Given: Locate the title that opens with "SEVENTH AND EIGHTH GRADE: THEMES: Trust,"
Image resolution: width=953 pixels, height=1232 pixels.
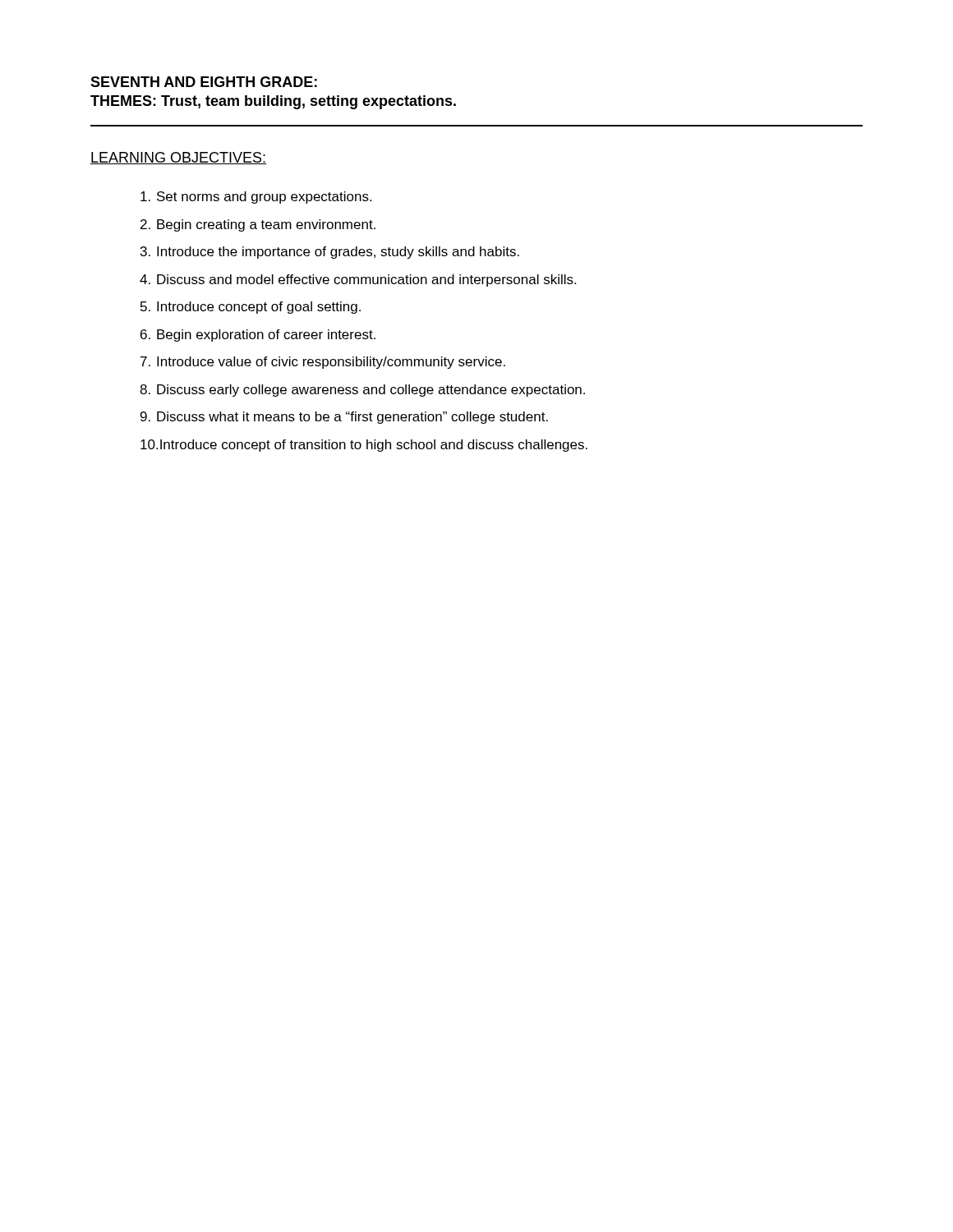Looking at the screenshot, I should (204, 82).
